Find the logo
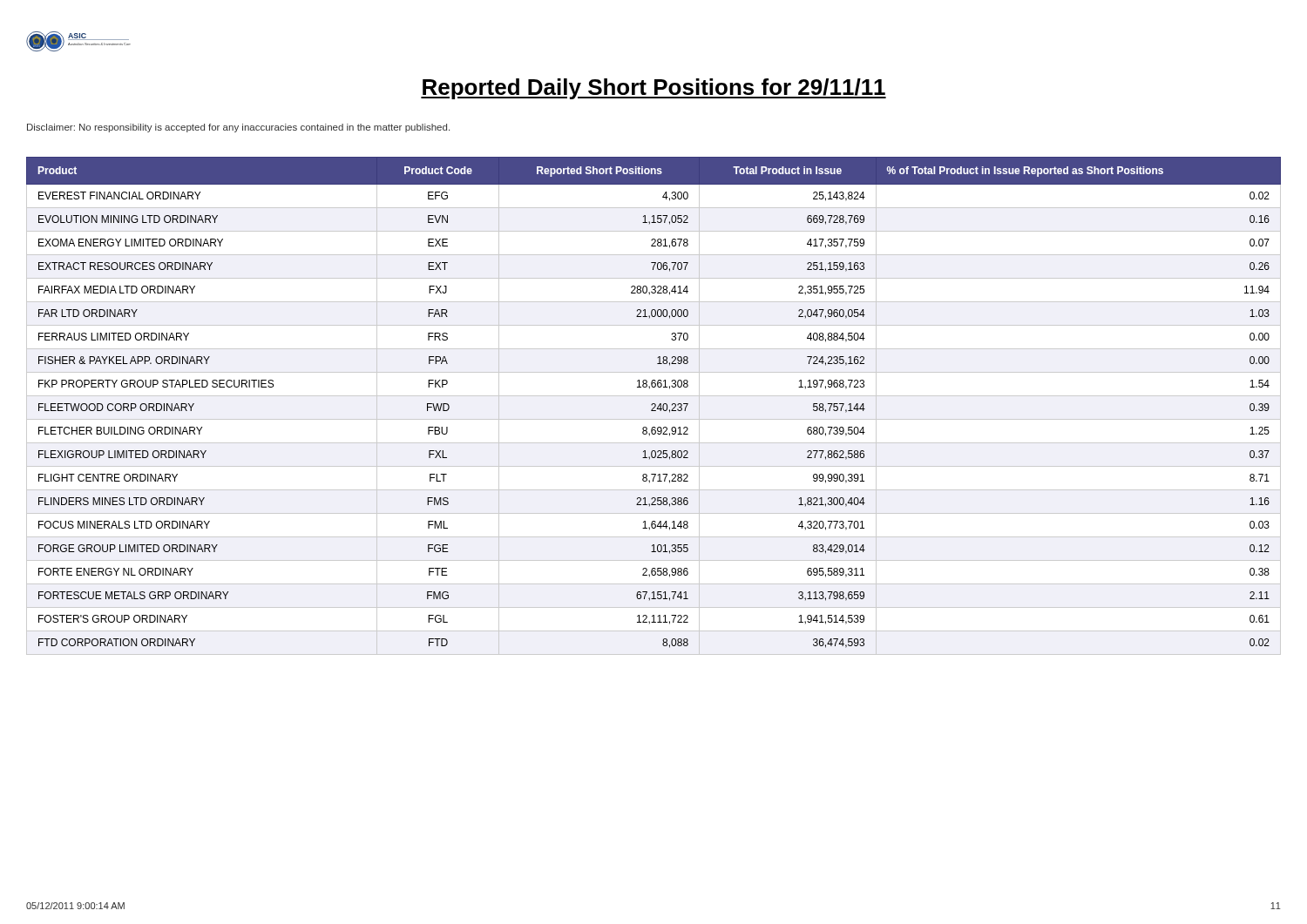The width and height of the screenshot is (1307, 924). click(78, 41)
